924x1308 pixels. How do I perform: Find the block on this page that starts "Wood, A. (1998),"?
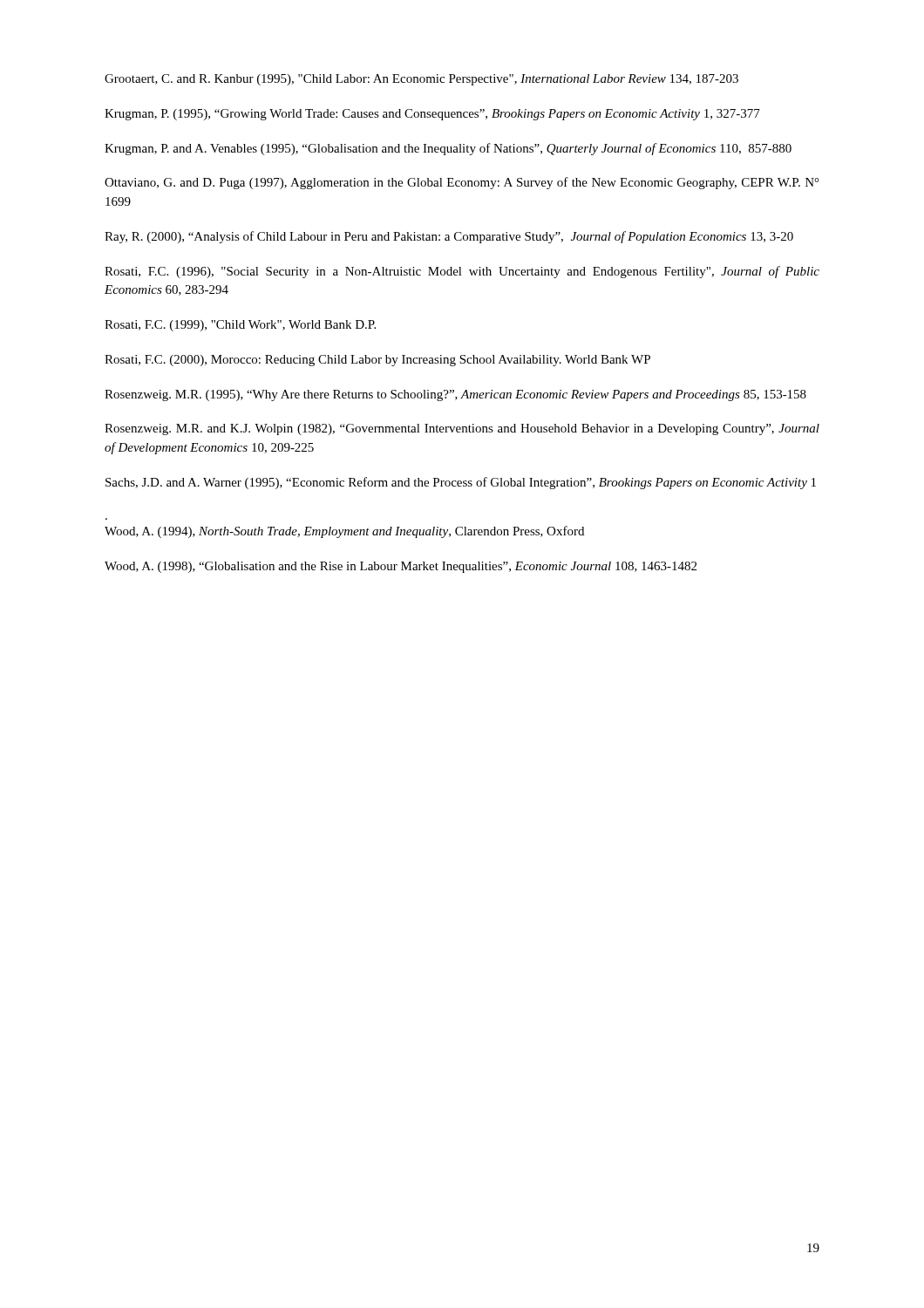click(401, 566)
